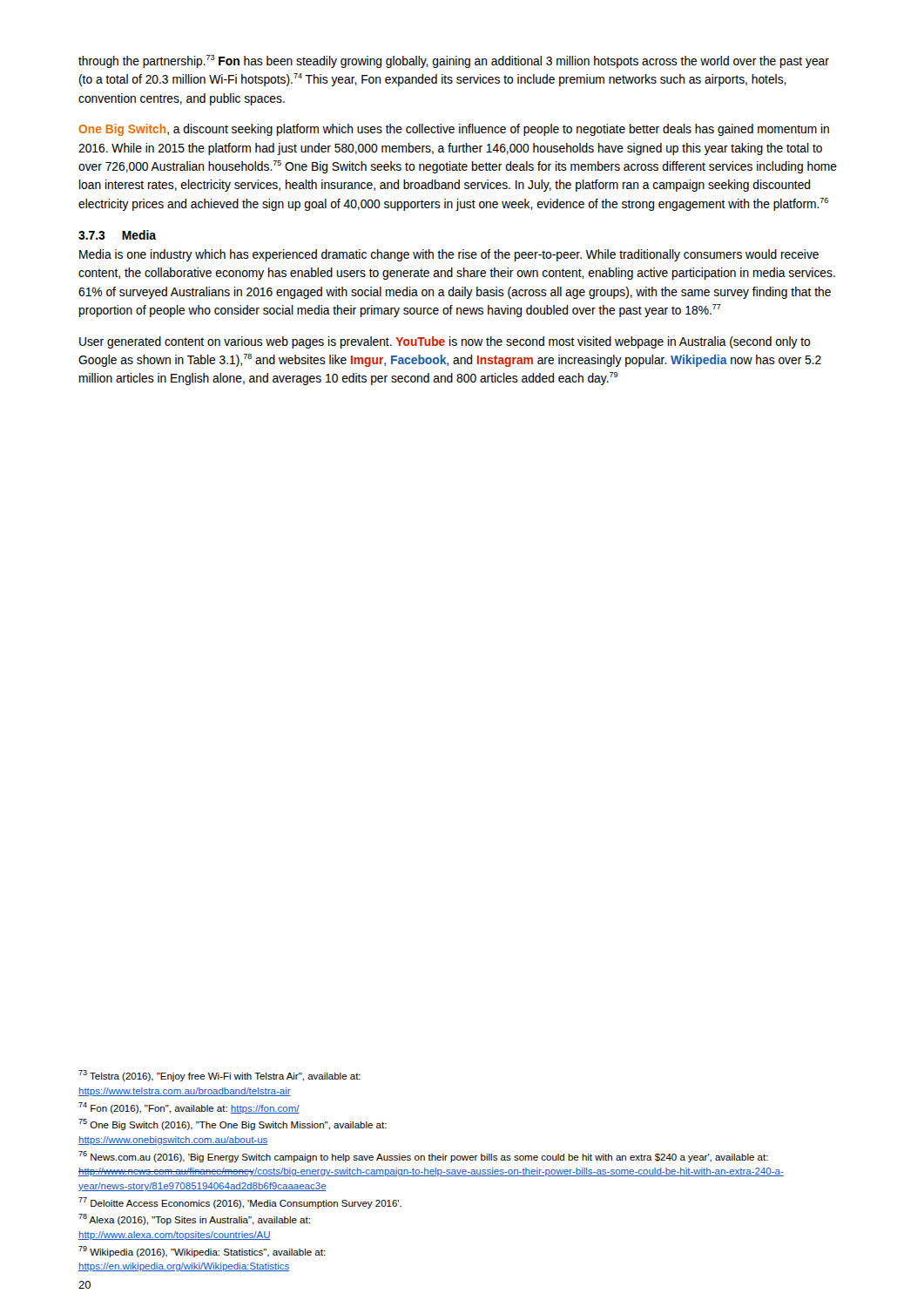The height and width of the screenshot is (1307, 924).
Task: Click on the text block starting "3.7.3 Media"
Action: coord(117,236)
